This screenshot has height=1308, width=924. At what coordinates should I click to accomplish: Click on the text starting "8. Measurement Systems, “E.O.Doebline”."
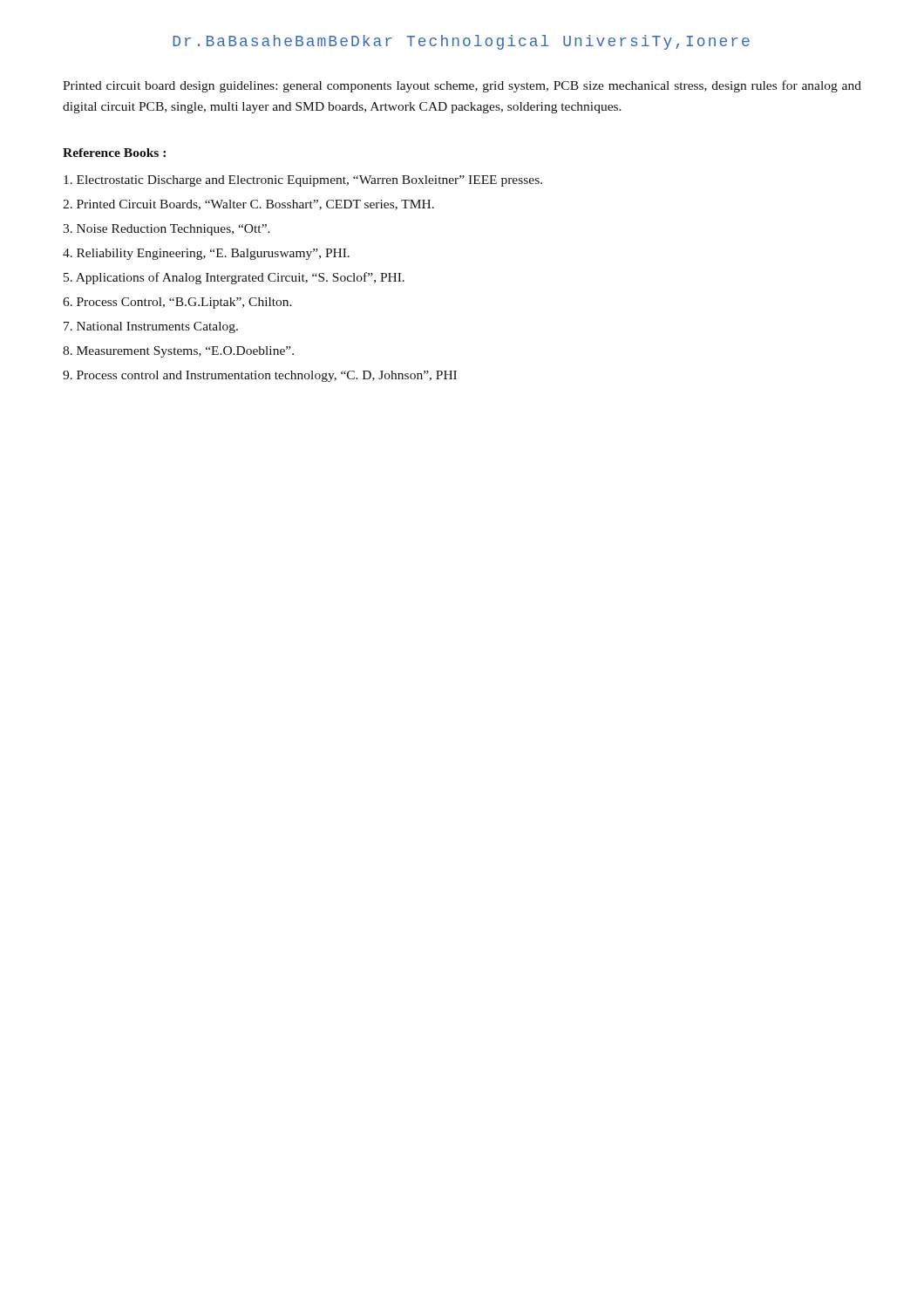pyautogui.click(x=179, y=350)
